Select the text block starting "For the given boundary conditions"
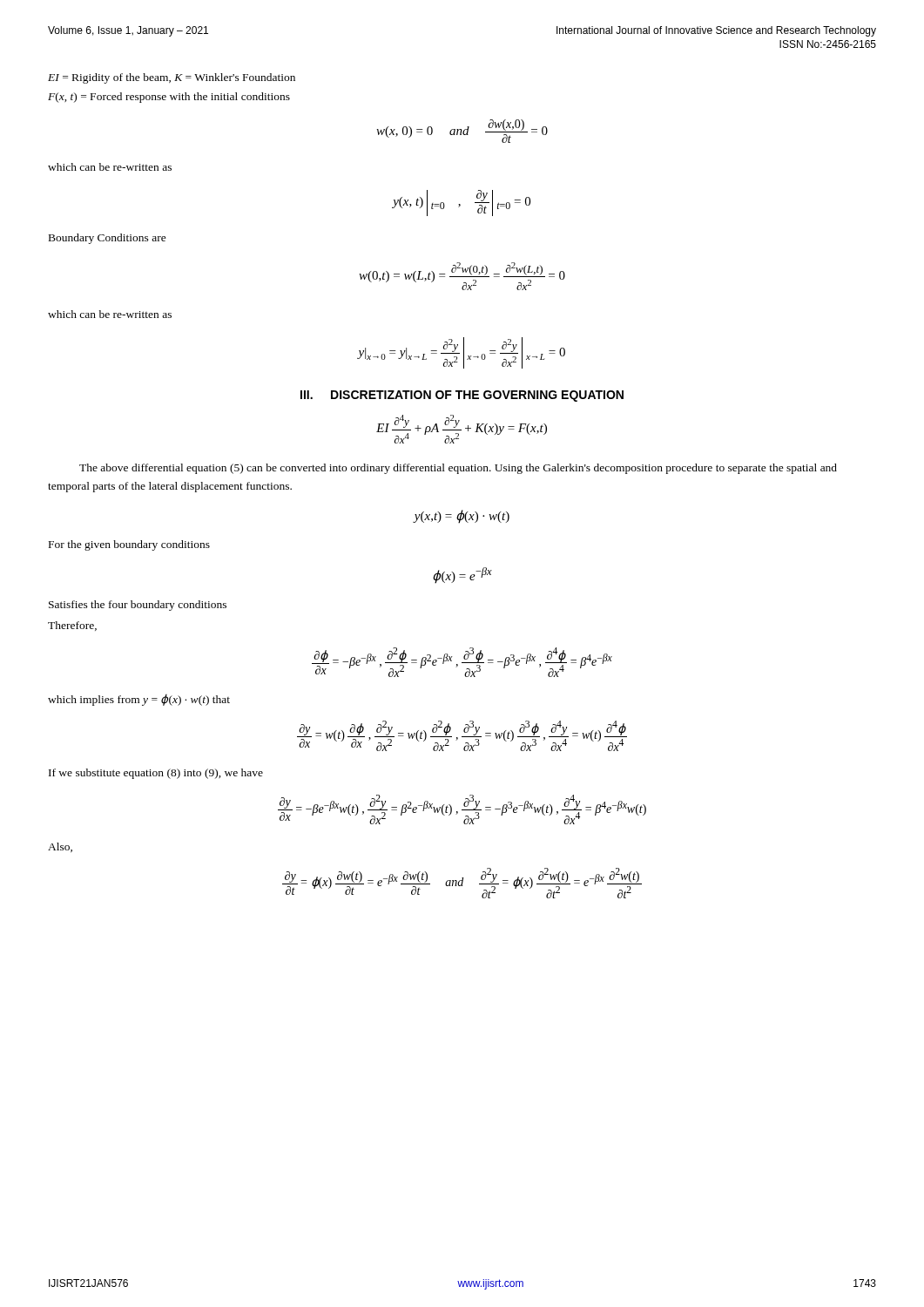This screenshot has width=924, height=1307. click(x=129, y=544)
